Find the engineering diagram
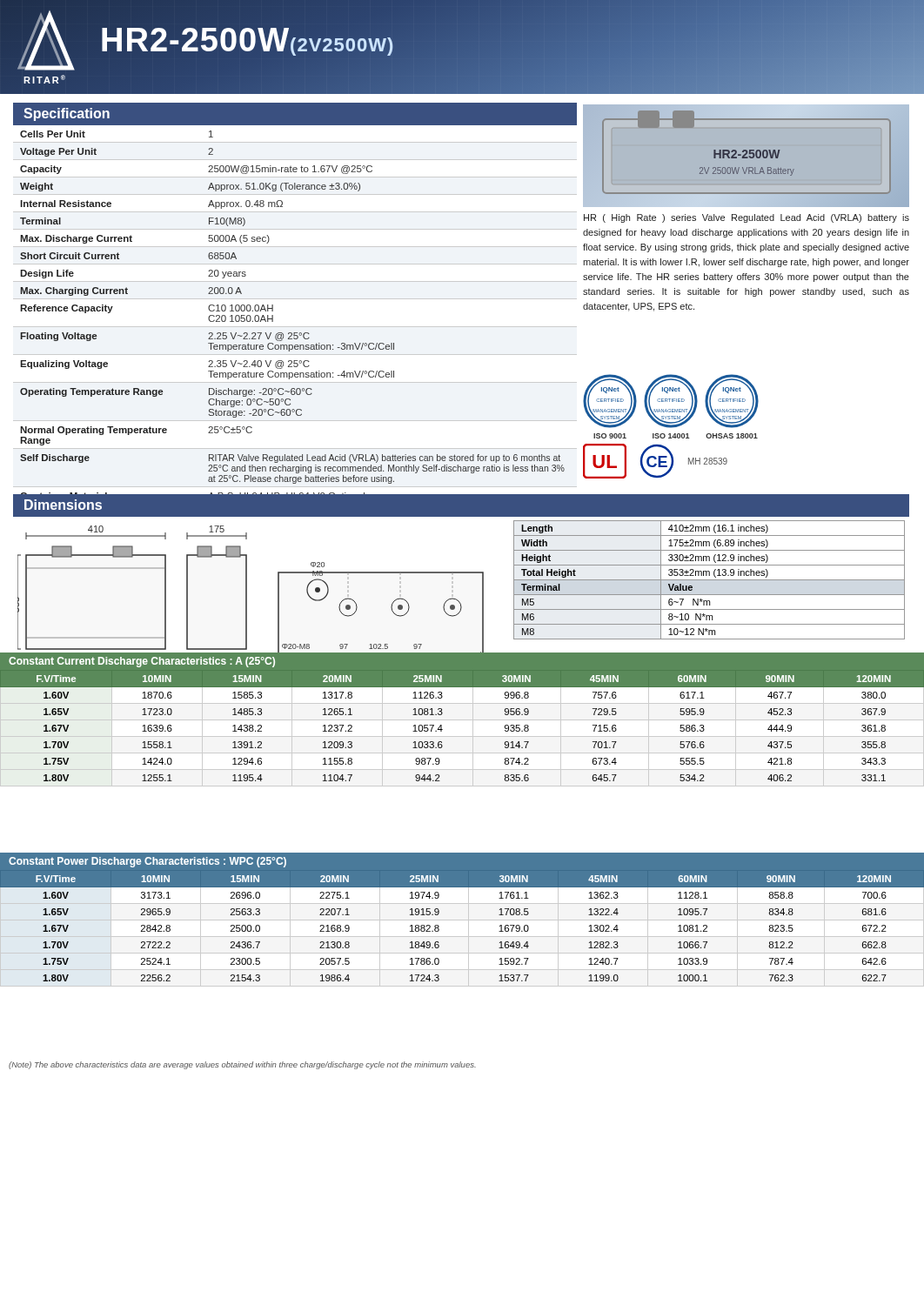Viewport: 924px width, 1305px height. (461, 579)
